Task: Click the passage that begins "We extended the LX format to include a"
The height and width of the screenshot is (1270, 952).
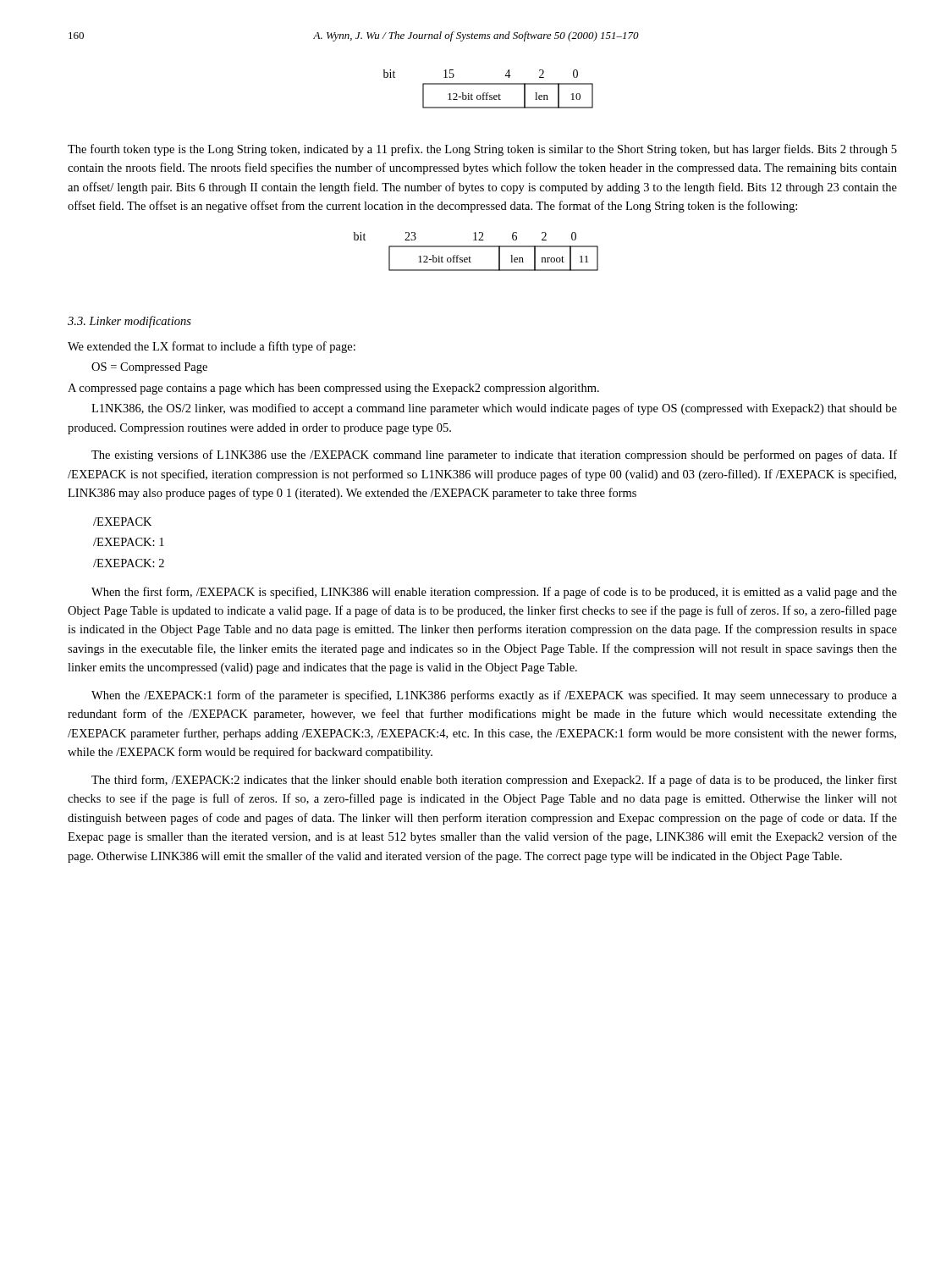Action: [x=212, y=346]
